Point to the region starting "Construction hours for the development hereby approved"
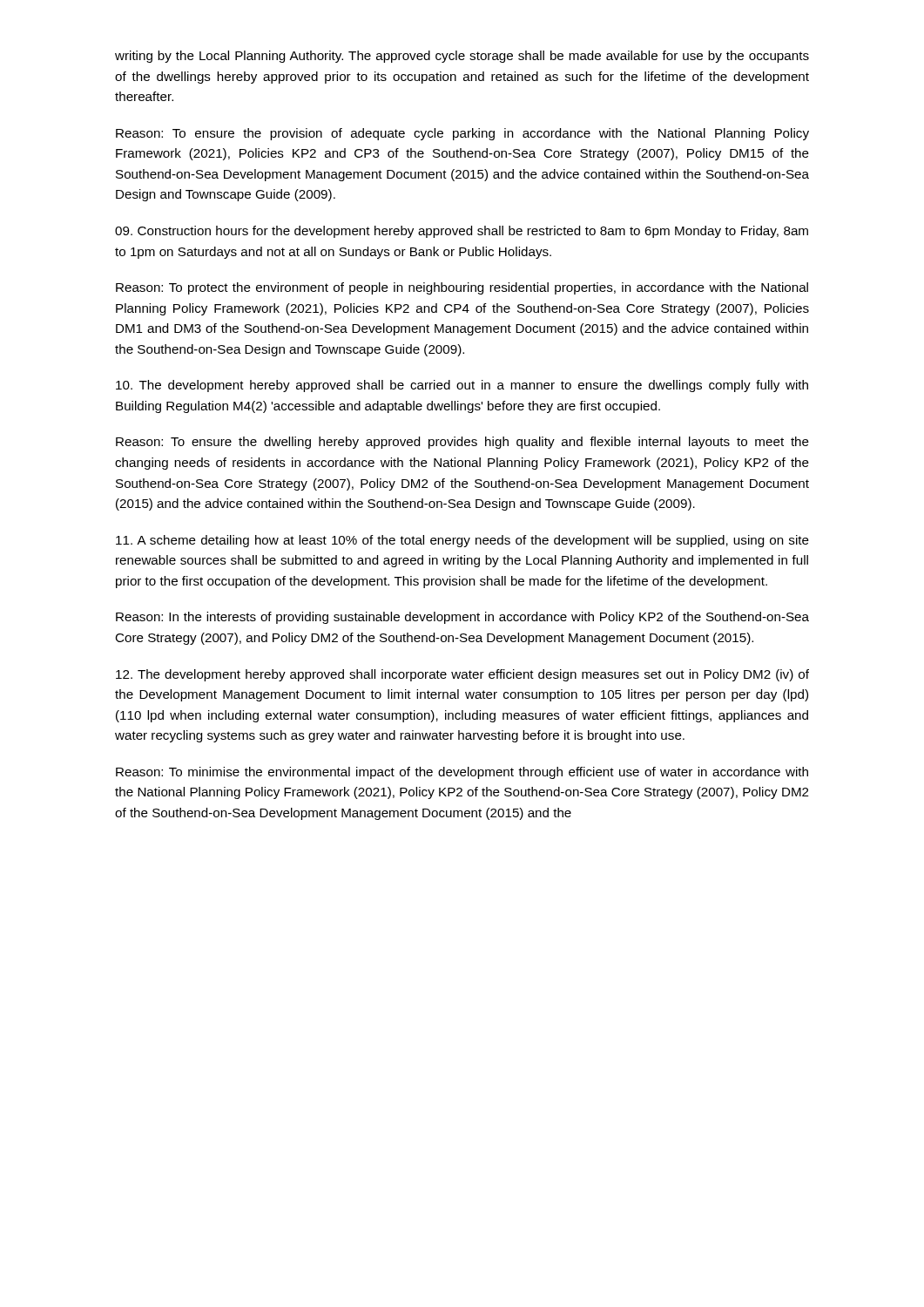 pos(462,241)
